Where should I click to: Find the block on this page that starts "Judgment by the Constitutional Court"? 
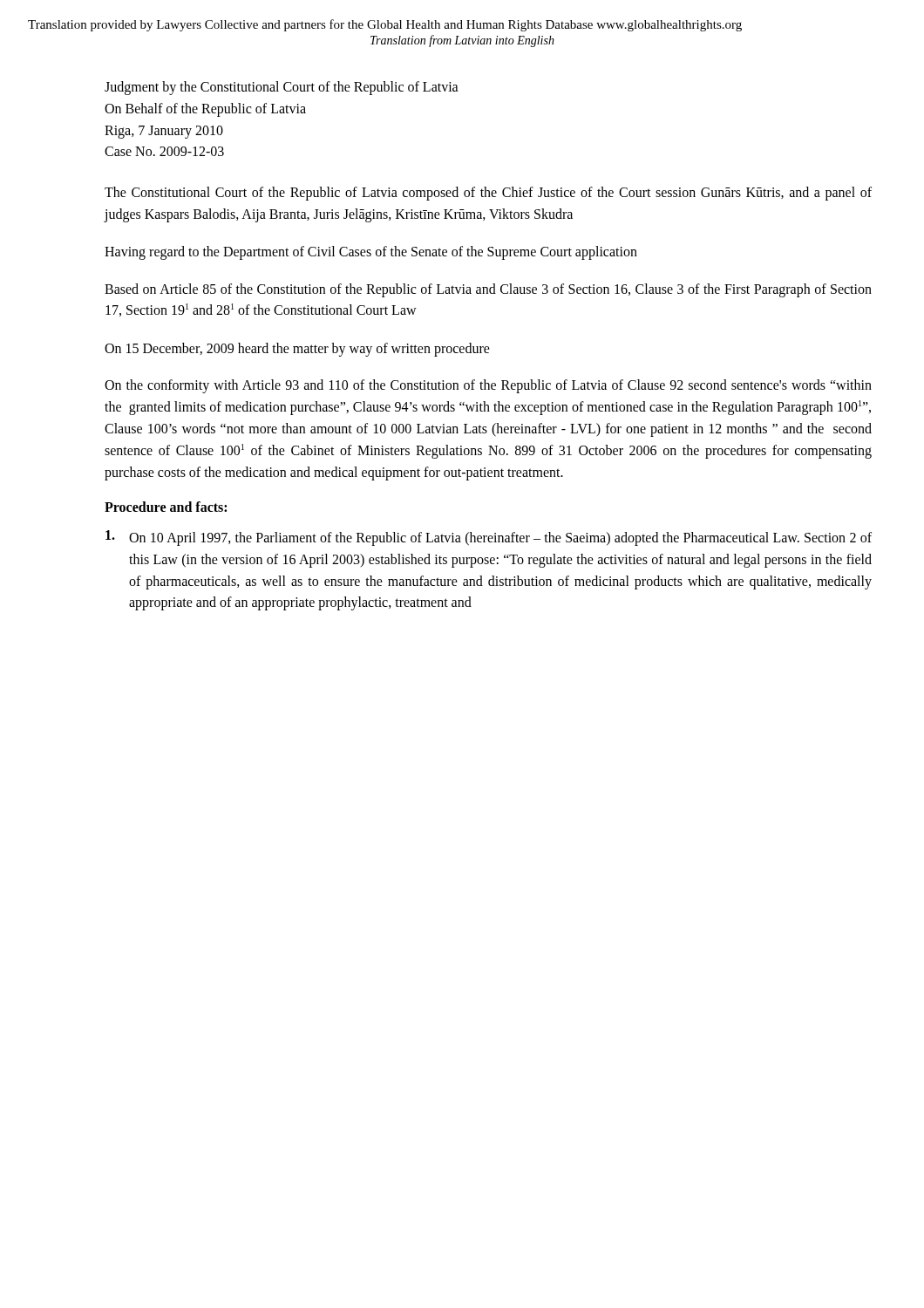point(281,119)
